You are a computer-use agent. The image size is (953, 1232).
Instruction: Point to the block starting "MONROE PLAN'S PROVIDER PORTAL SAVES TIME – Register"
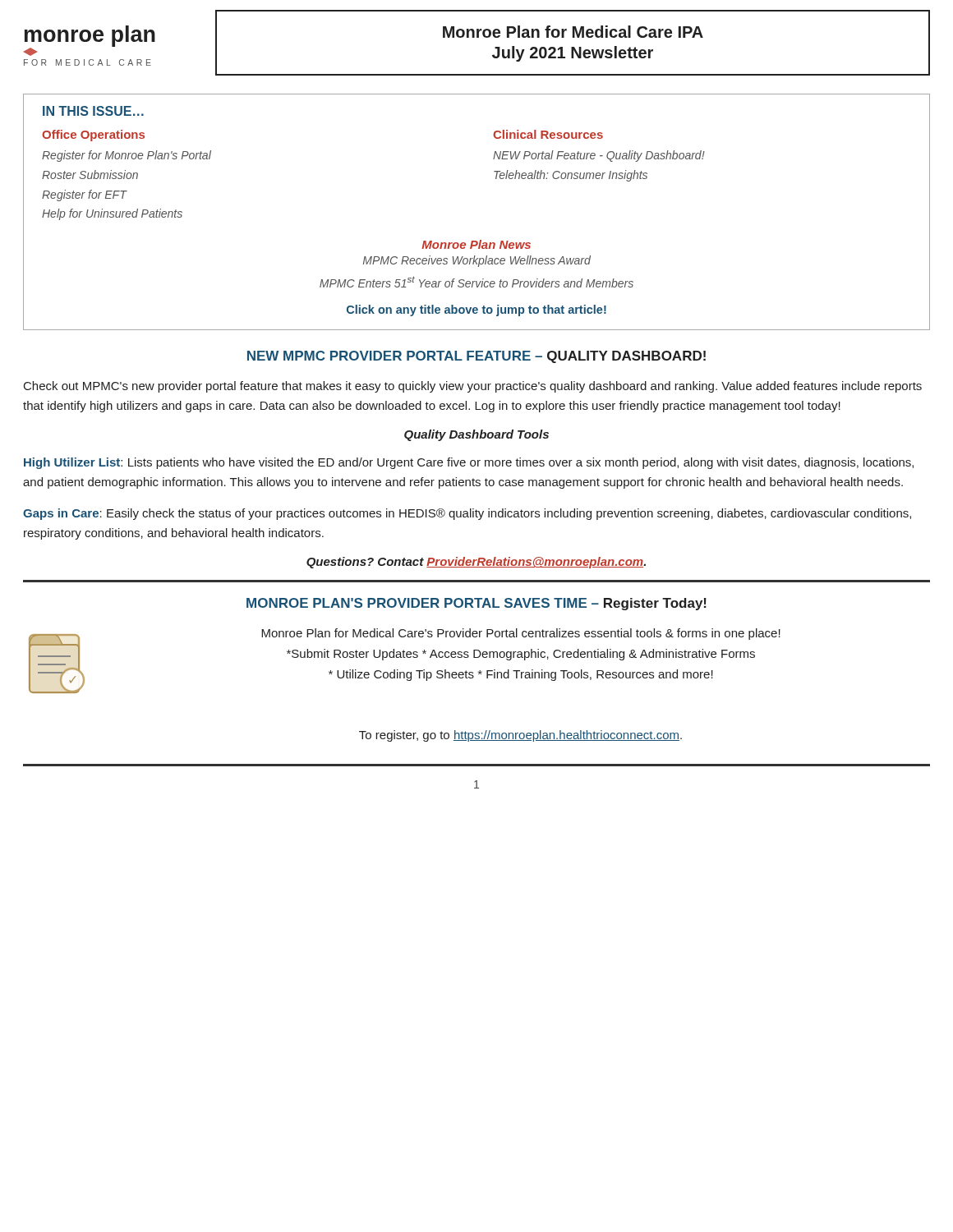pyautogui.click(x=476, y=604)
